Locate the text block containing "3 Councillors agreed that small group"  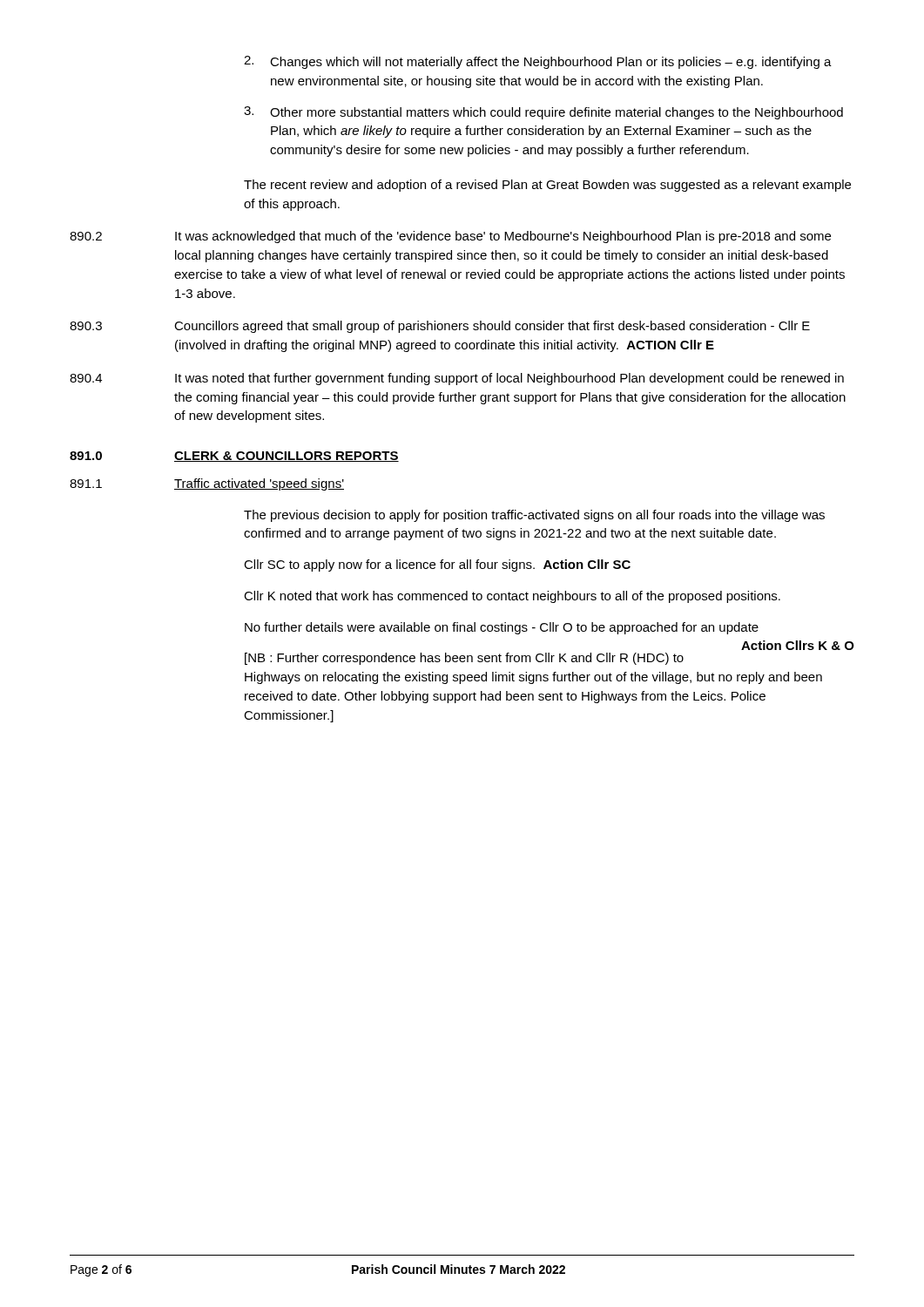462,336
